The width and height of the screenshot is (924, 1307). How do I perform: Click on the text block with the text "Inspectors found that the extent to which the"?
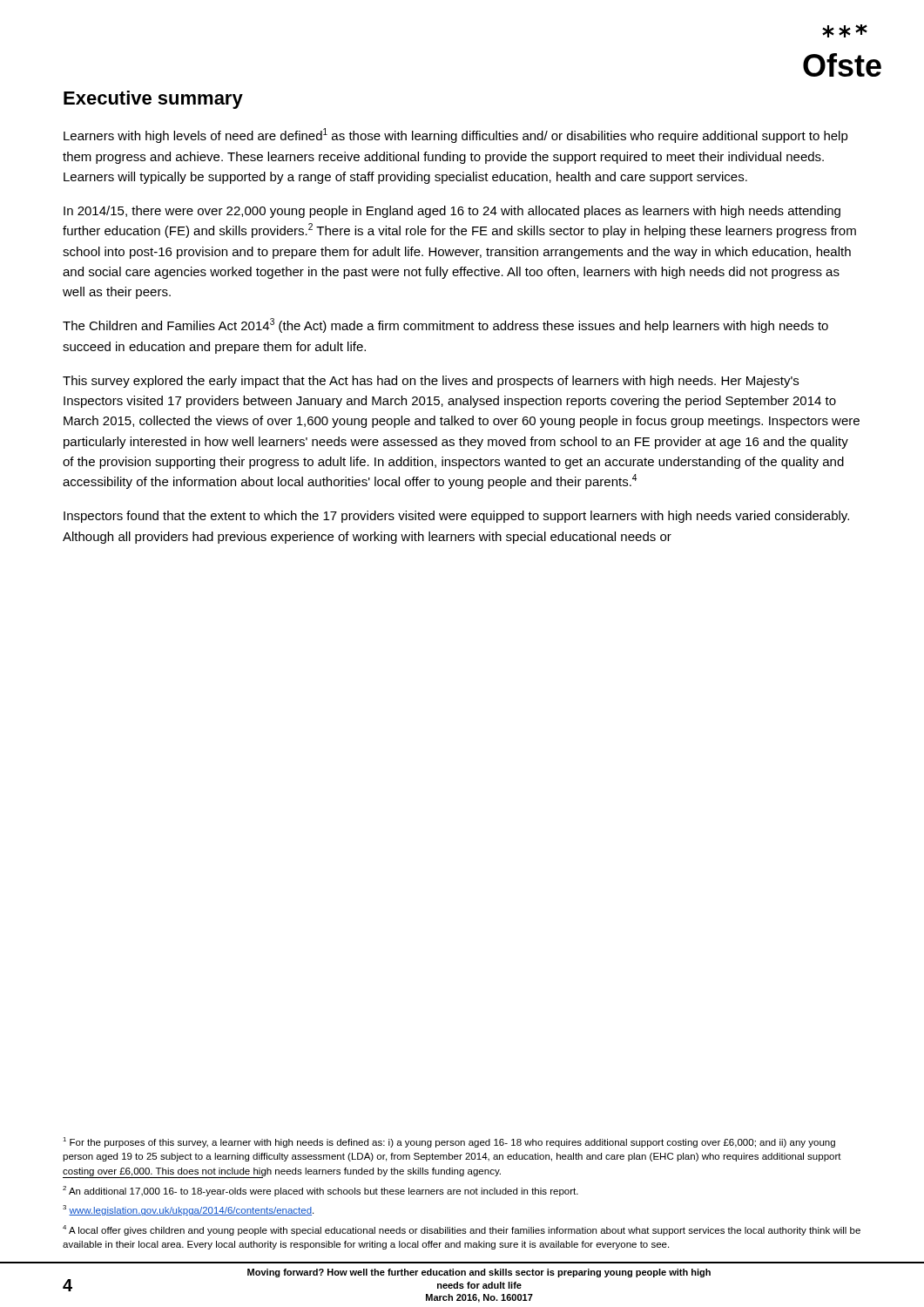click(x=457, y=526)
